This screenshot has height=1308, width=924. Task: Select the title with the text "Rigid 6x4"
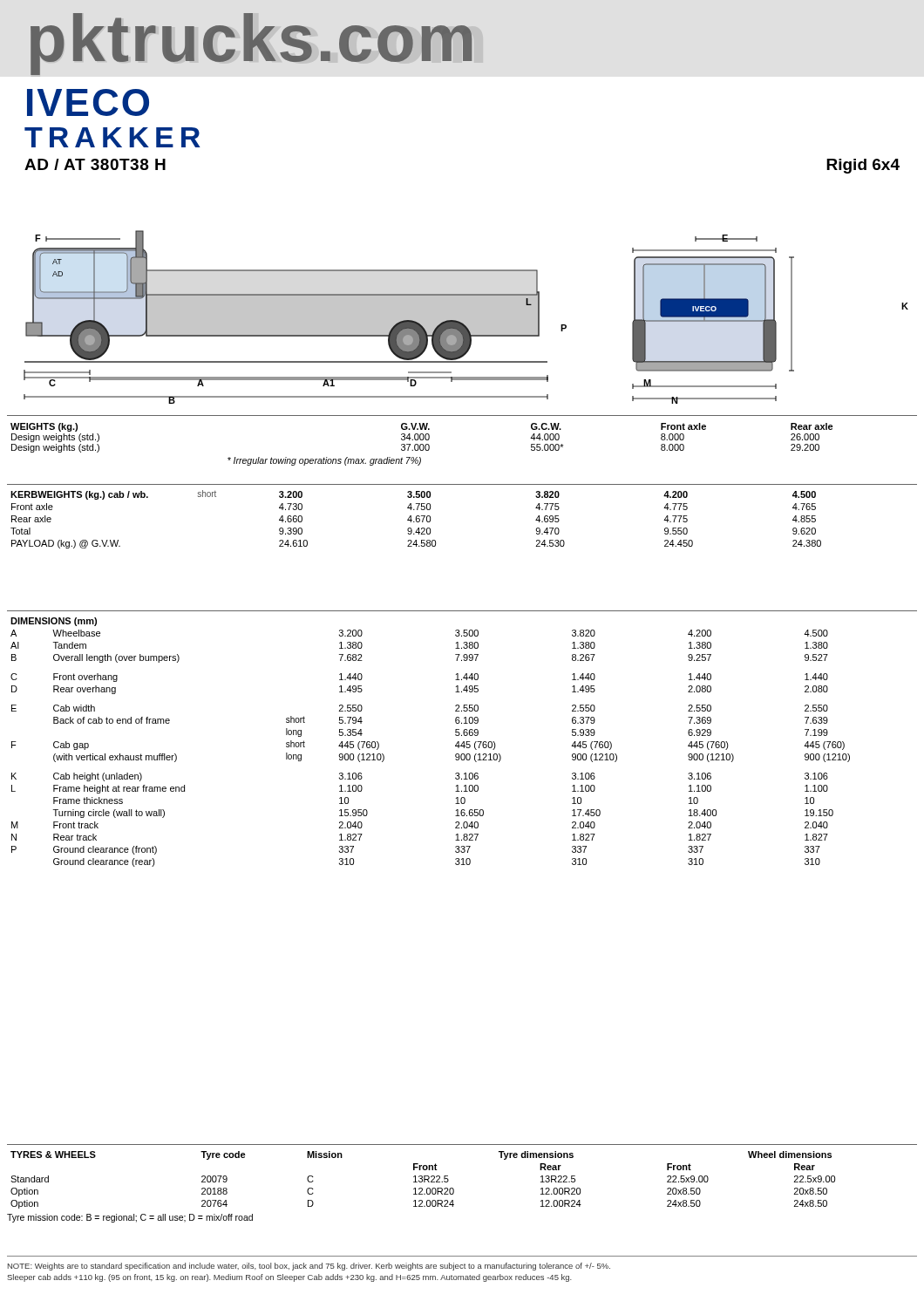pos(863,164)
